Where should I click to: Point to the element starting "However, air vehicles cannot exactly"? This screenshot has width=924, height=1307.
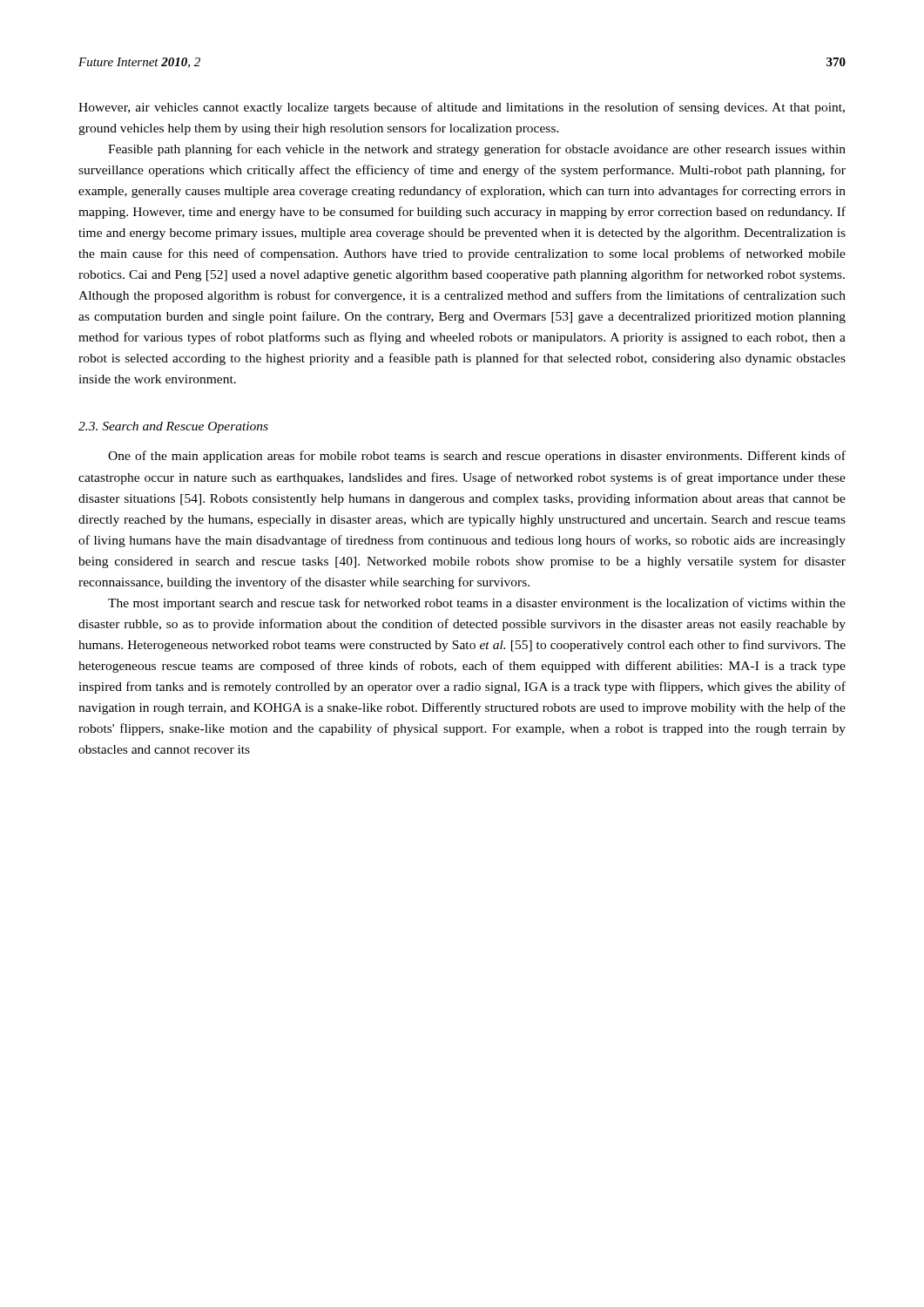point(462,118)
